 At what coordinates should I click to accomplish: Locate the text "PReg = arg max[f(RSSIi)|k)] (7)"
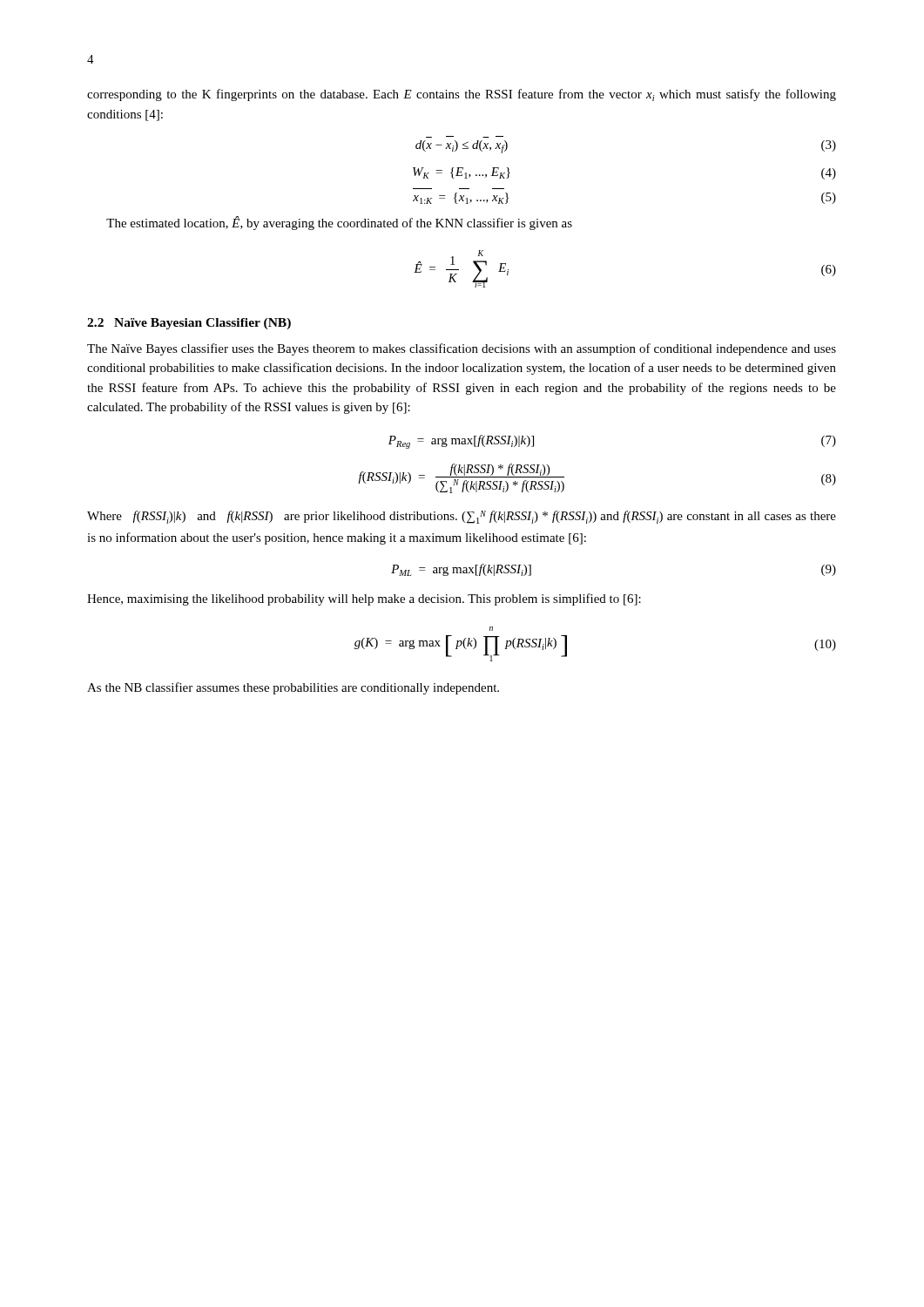pyautogui.click(x=462, y=441)
